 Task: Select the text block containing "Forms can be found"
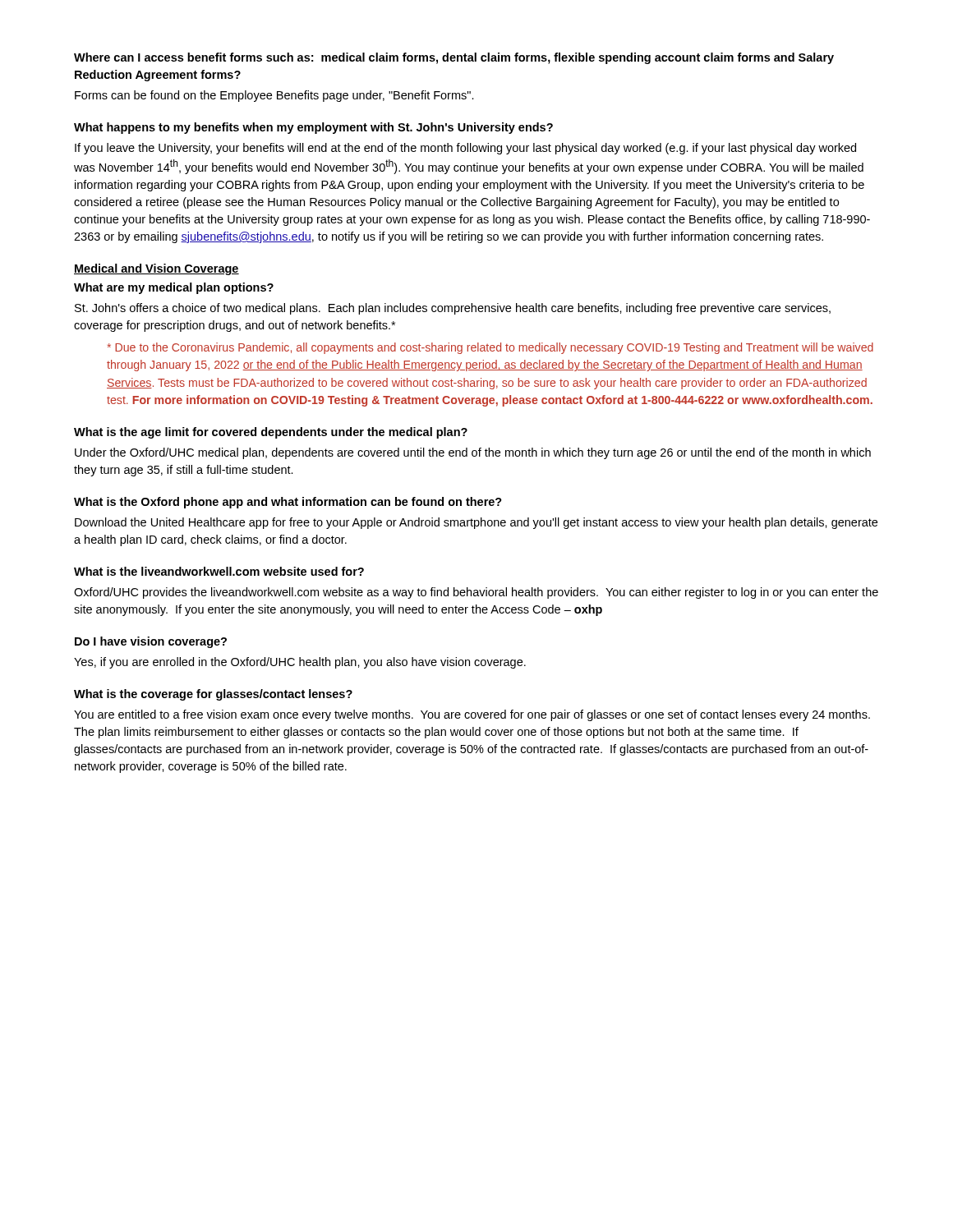click(x=476, y=96)
